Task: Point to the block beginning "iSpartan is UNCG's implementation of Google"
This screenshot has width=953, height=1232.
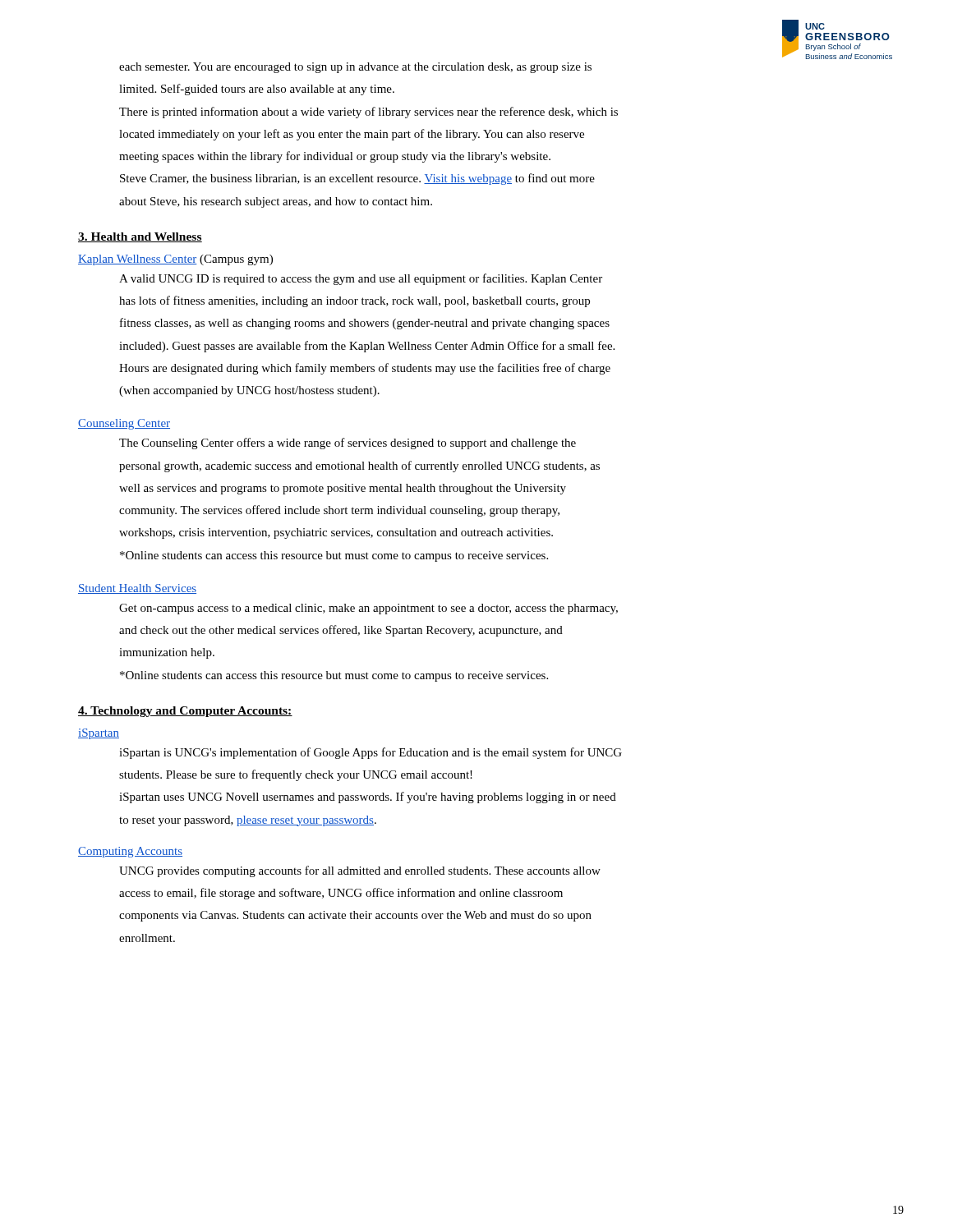Action: point(497,786)
